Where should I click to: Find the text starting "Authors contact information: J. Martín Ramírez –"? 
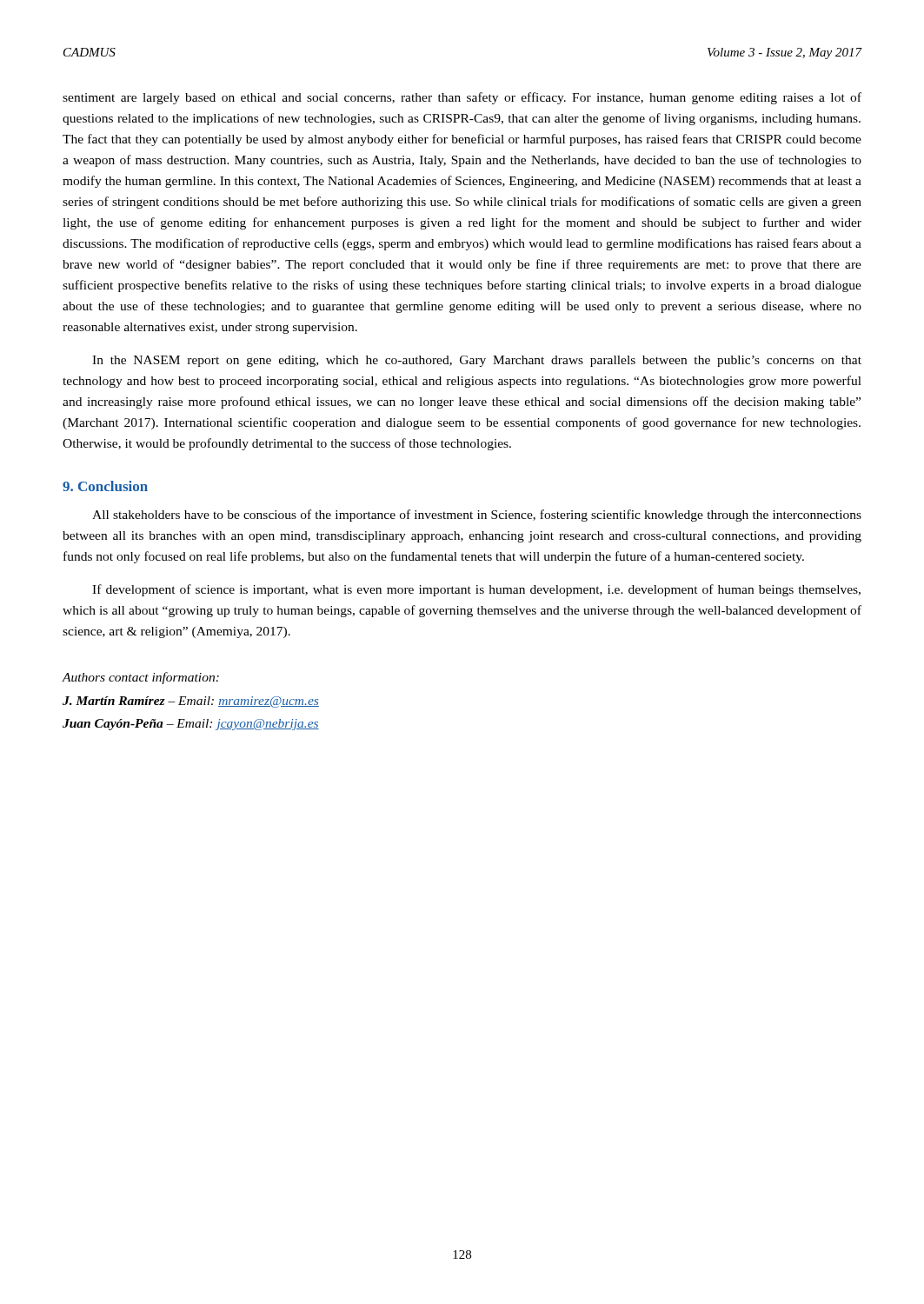click(191, 700)
